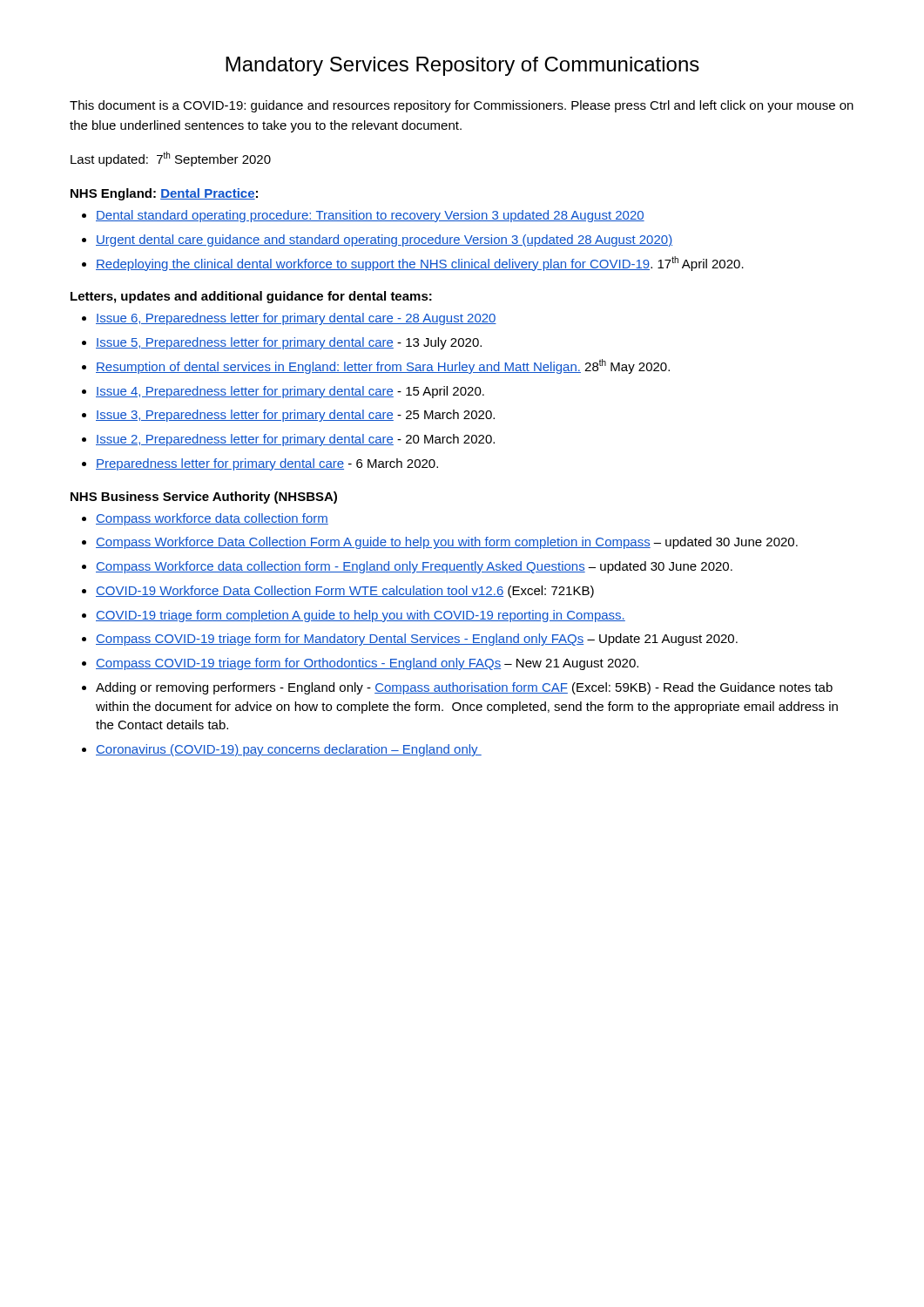Navigate to the passage starting "COVID-19 Workforce Data Collection Form WTE calculation tool"

(x=345, y=590)
